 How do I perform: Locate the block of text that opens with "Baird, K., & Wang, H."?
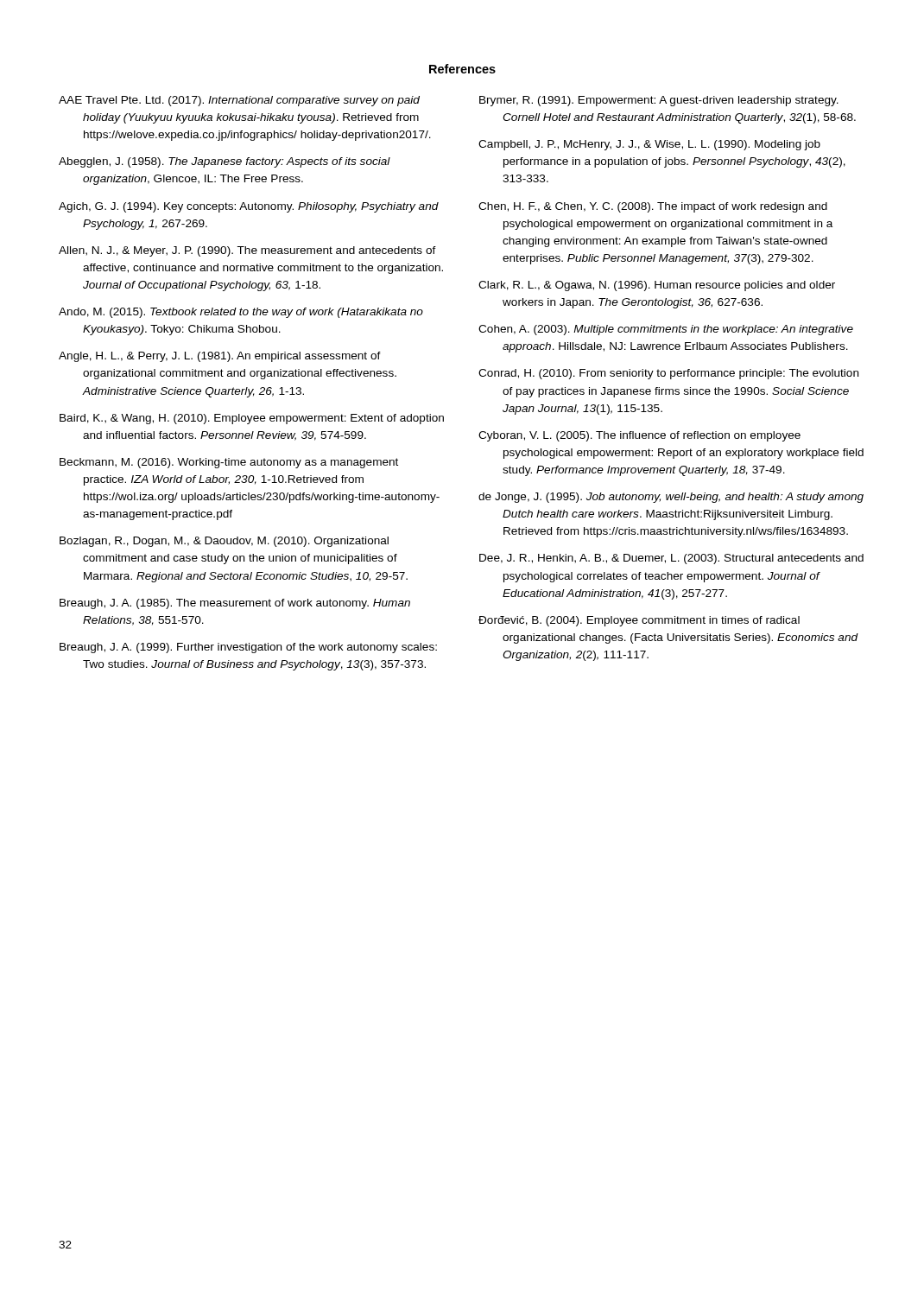[x=252, y=426]
